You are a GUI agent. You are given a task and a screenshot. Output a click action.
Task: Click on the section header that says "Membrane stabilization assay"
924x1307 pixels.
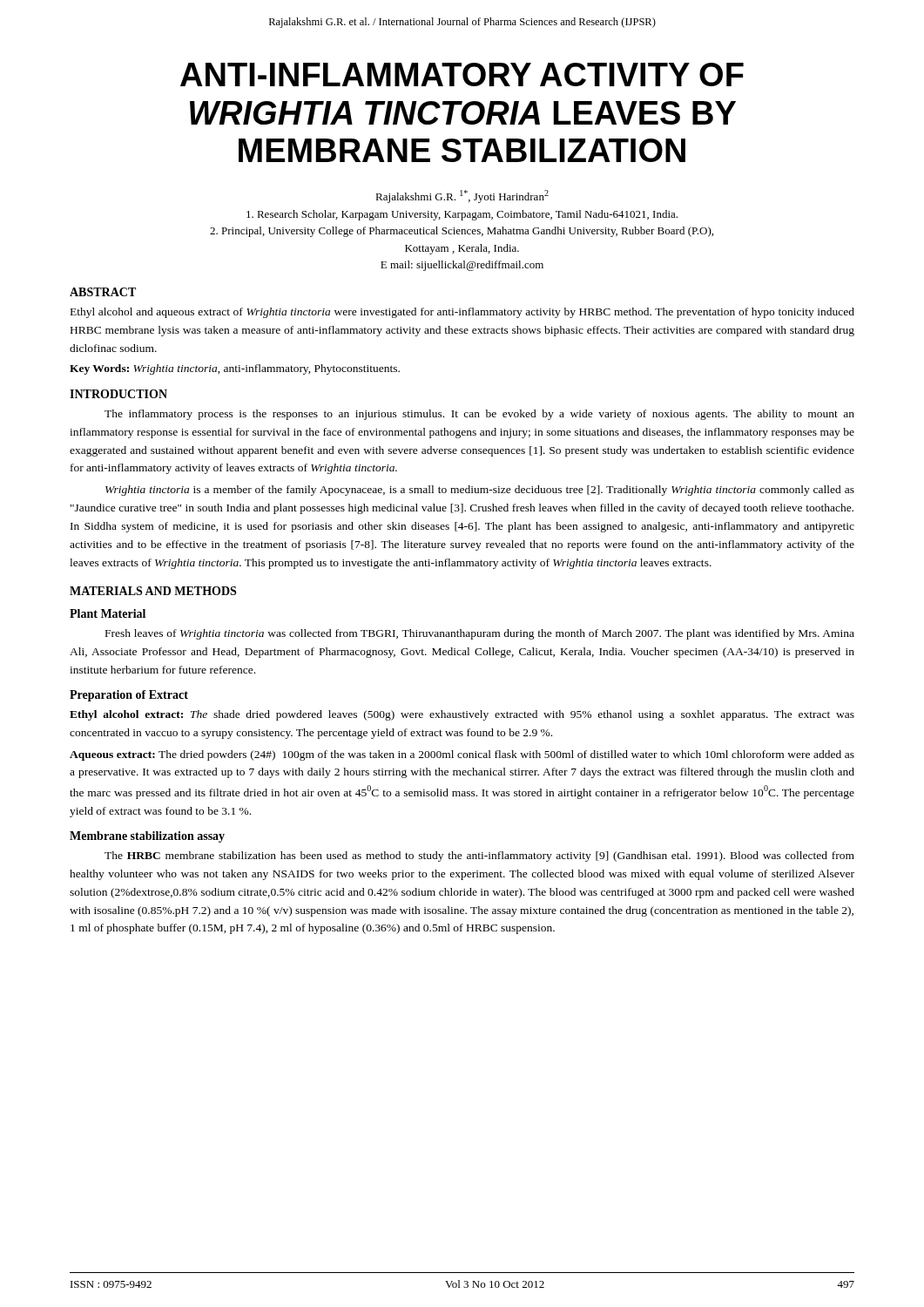pyautogui.click(x=147, y=836)
